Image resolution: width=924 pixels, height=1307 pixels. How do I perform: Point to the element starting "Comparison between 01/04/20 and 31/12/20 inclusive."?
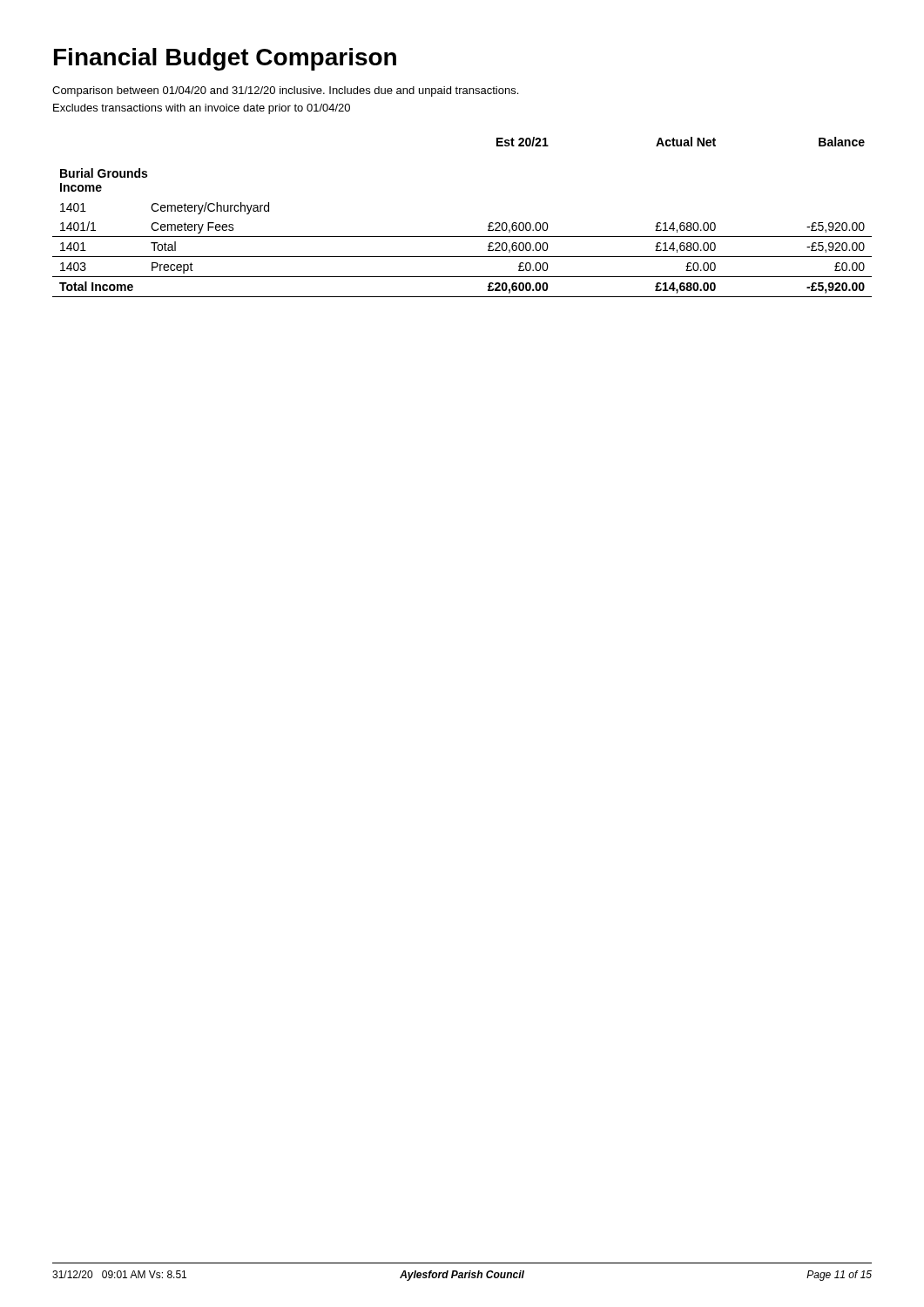click(286, 99)
